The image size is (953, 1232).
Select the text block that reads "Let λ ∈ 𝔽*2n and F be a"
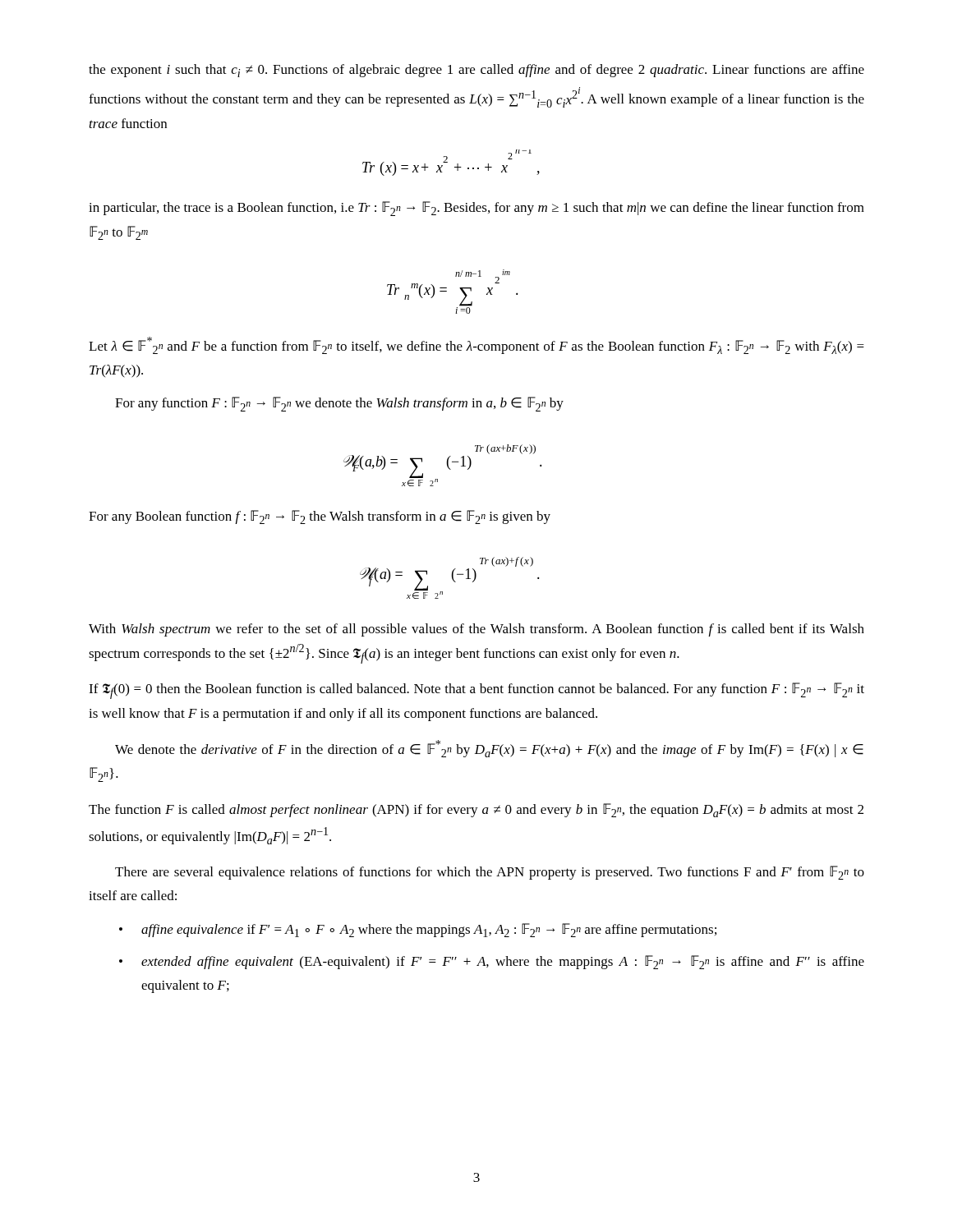point(476,357)
